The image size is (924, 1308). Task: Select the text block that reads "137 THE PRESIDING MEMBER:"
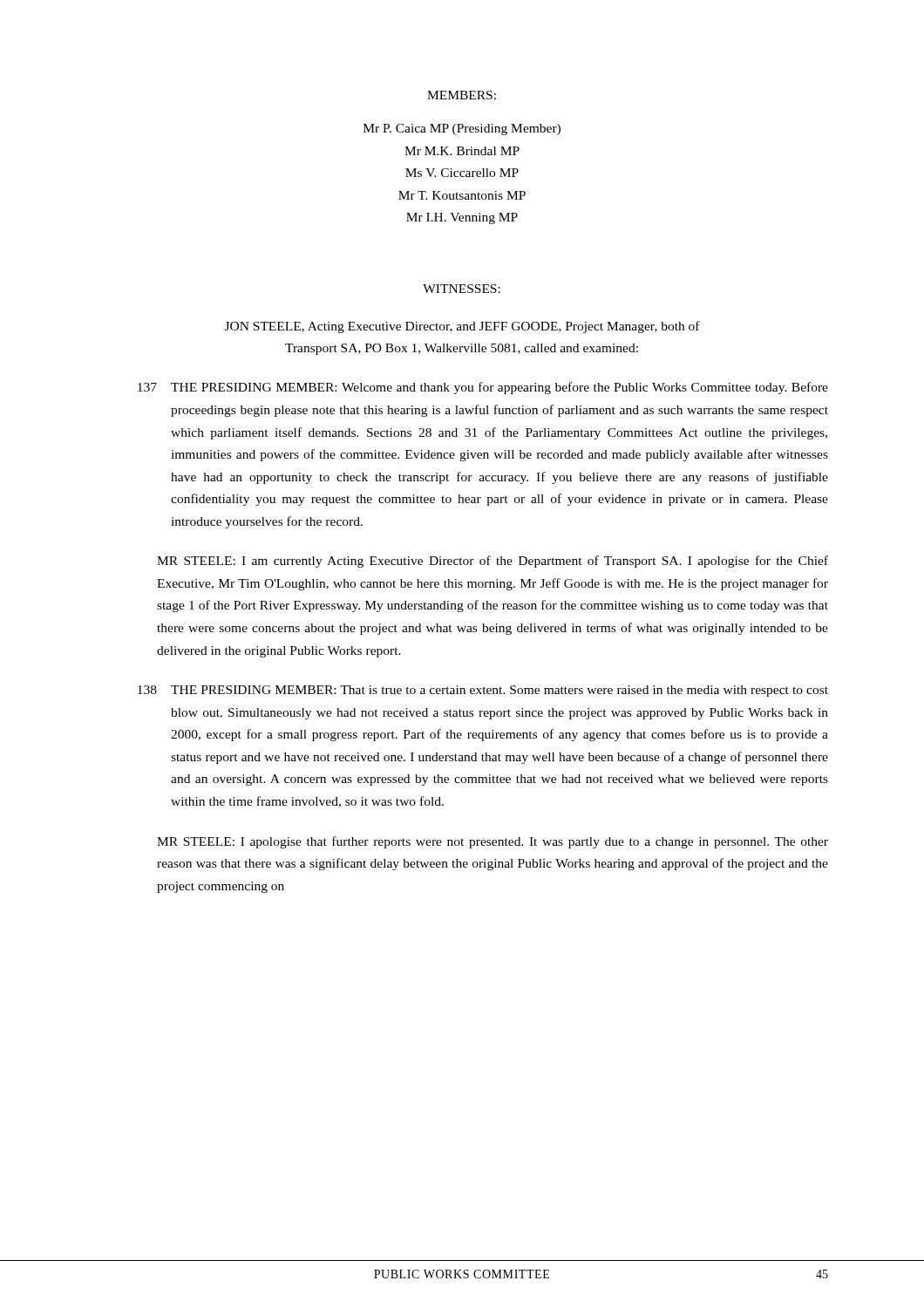pyautogui.click(x=462, y=454)
